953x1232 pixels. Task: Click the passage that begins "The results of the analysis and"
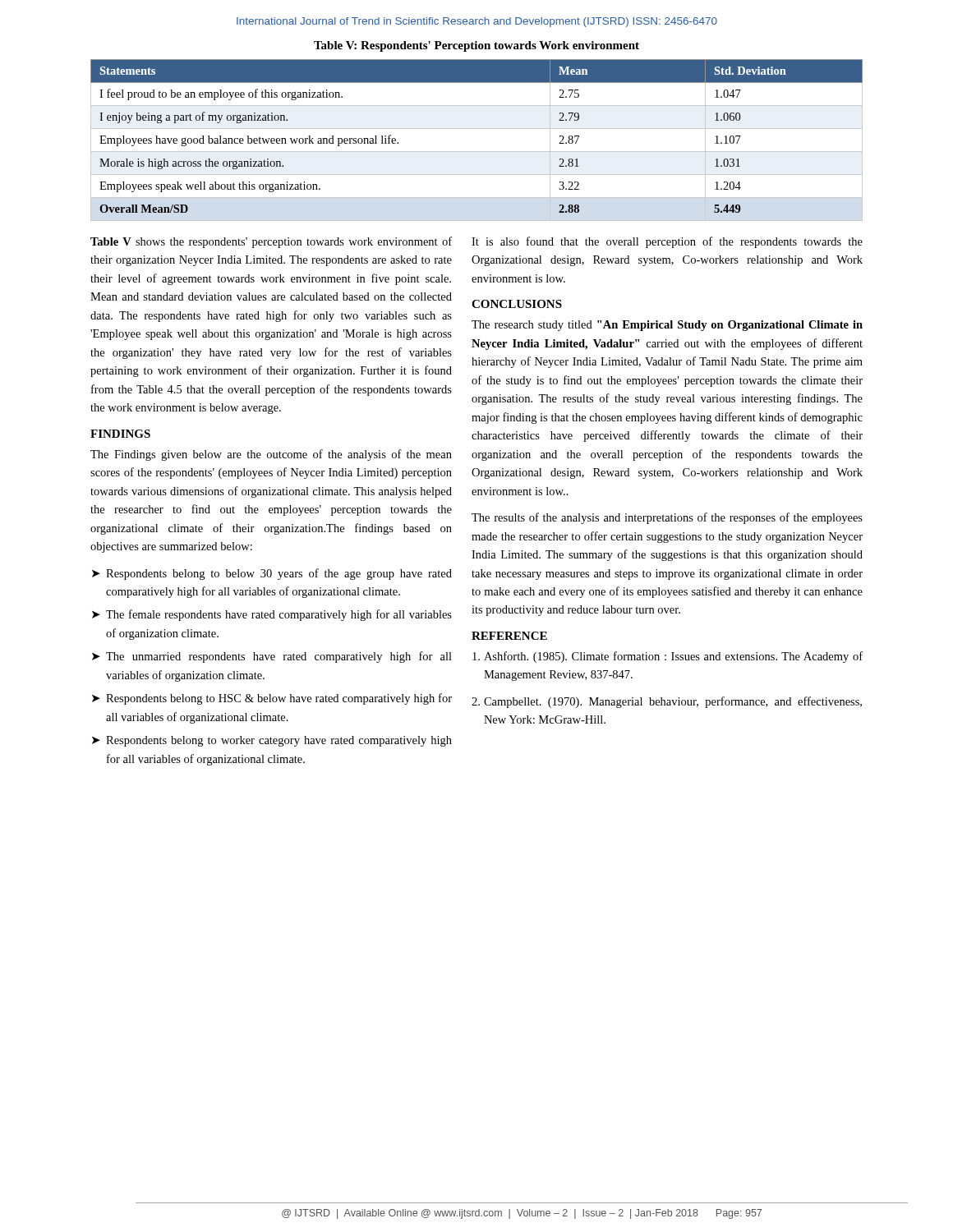point(667,564)
